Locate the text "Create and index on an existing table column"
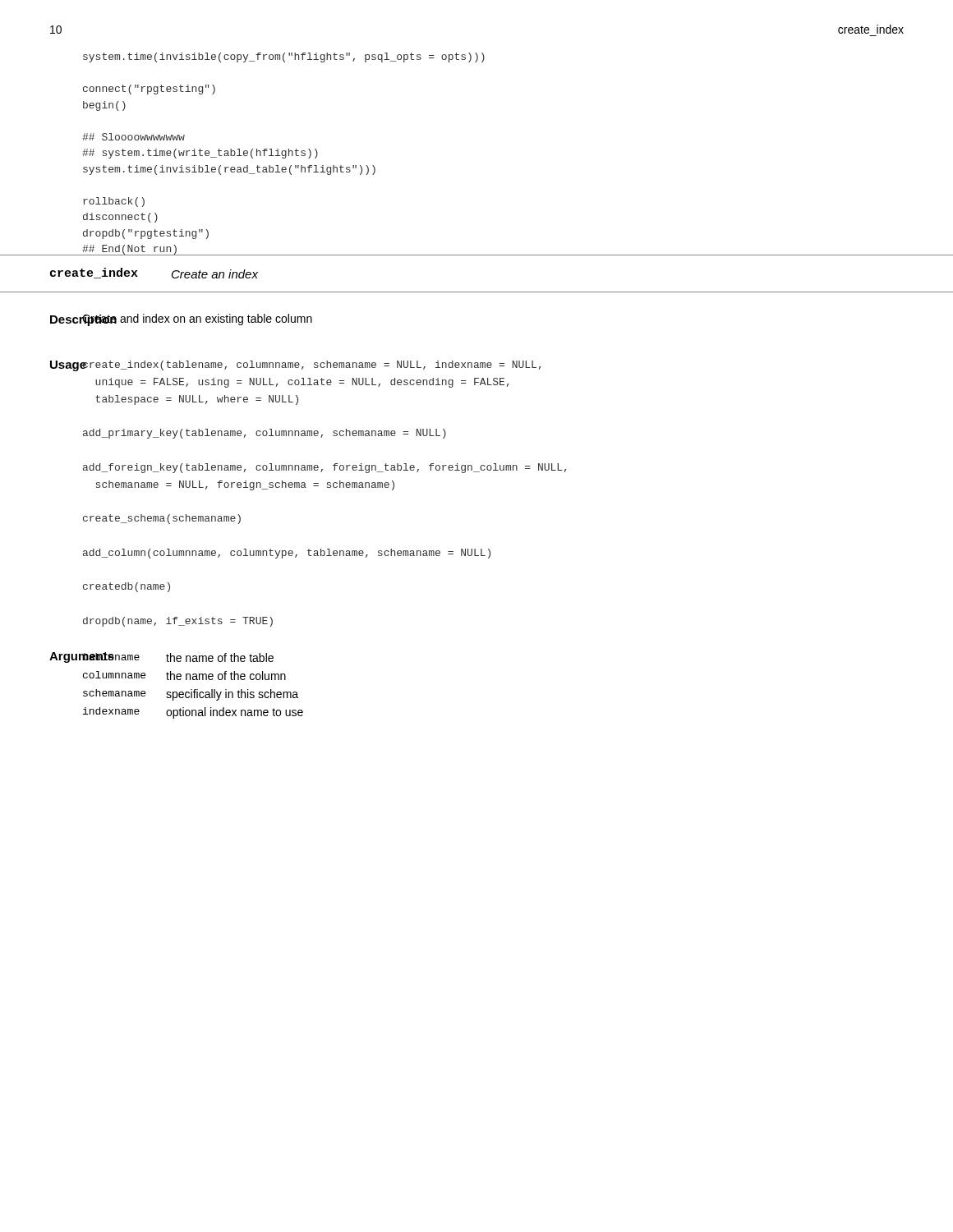The height and width of the screenshot is (1232, 953). 197,319
